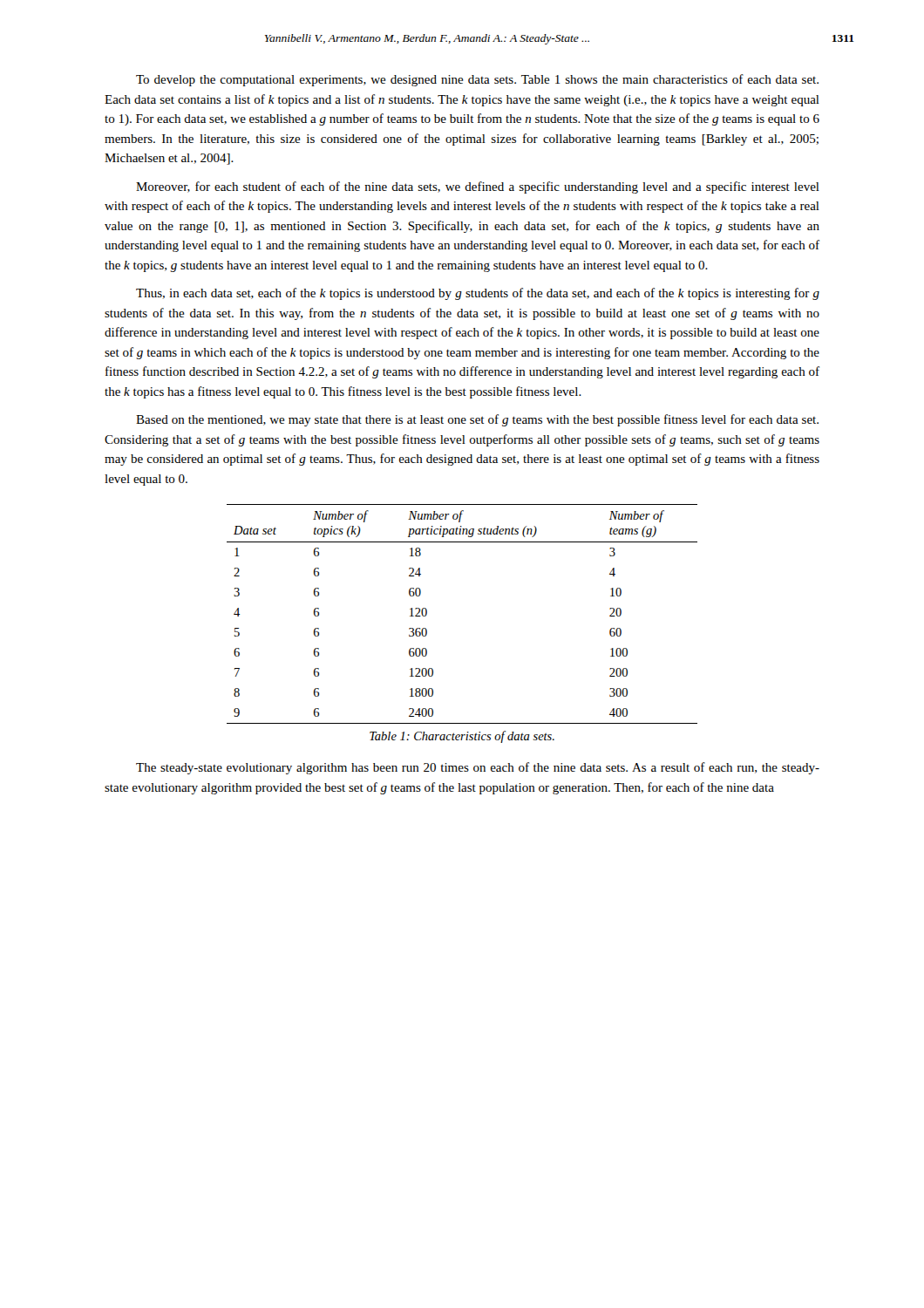924x1308 pixels.
Task: Find the text block containing "Thus, in each"
Action: 462,342
